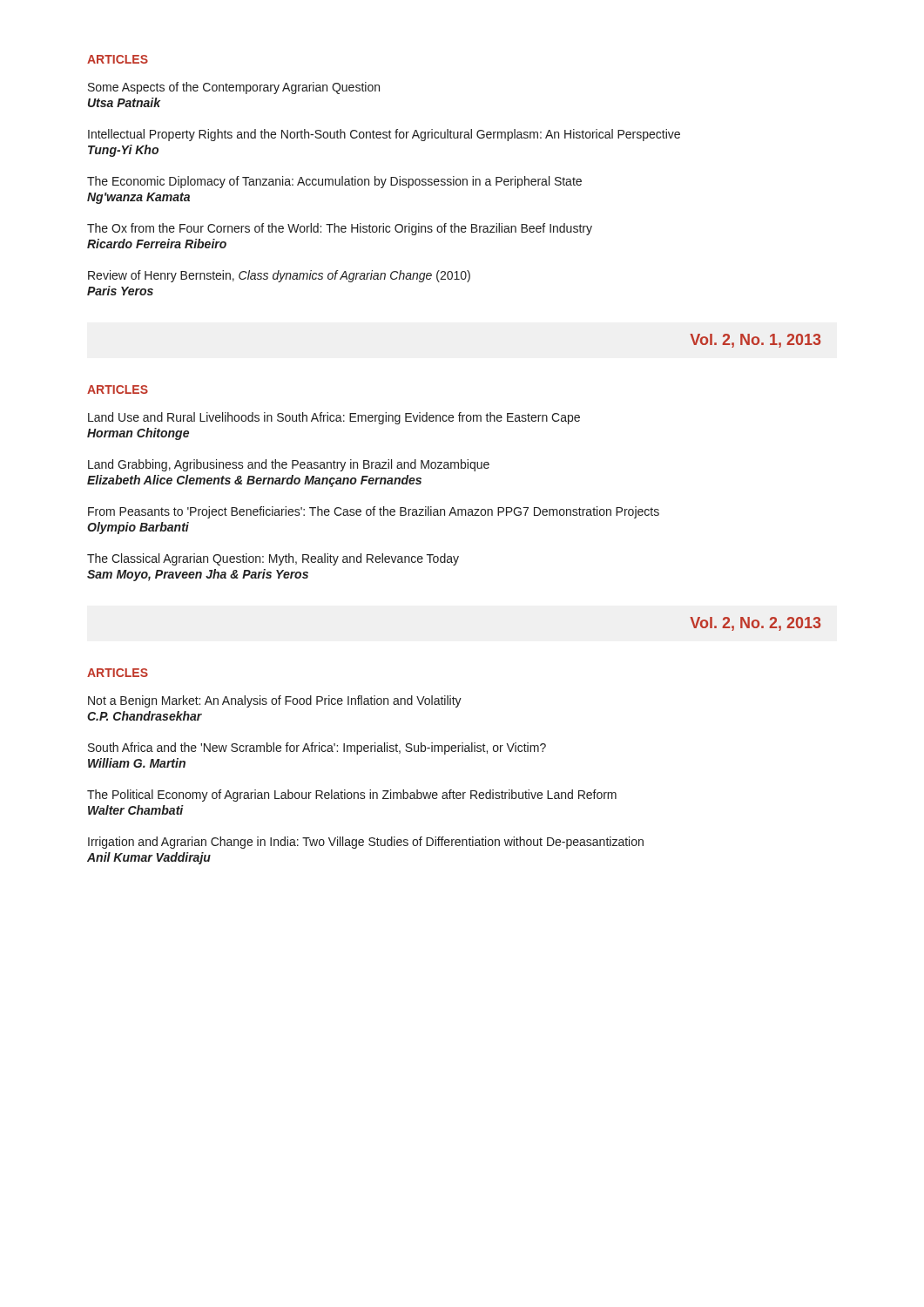924x1307 pixels.
Task: Locate the list item that says "The Classical Agrarian Question: Myth, Reality and Relevance"
Action: pyautogui.click(x=462, y=566)
